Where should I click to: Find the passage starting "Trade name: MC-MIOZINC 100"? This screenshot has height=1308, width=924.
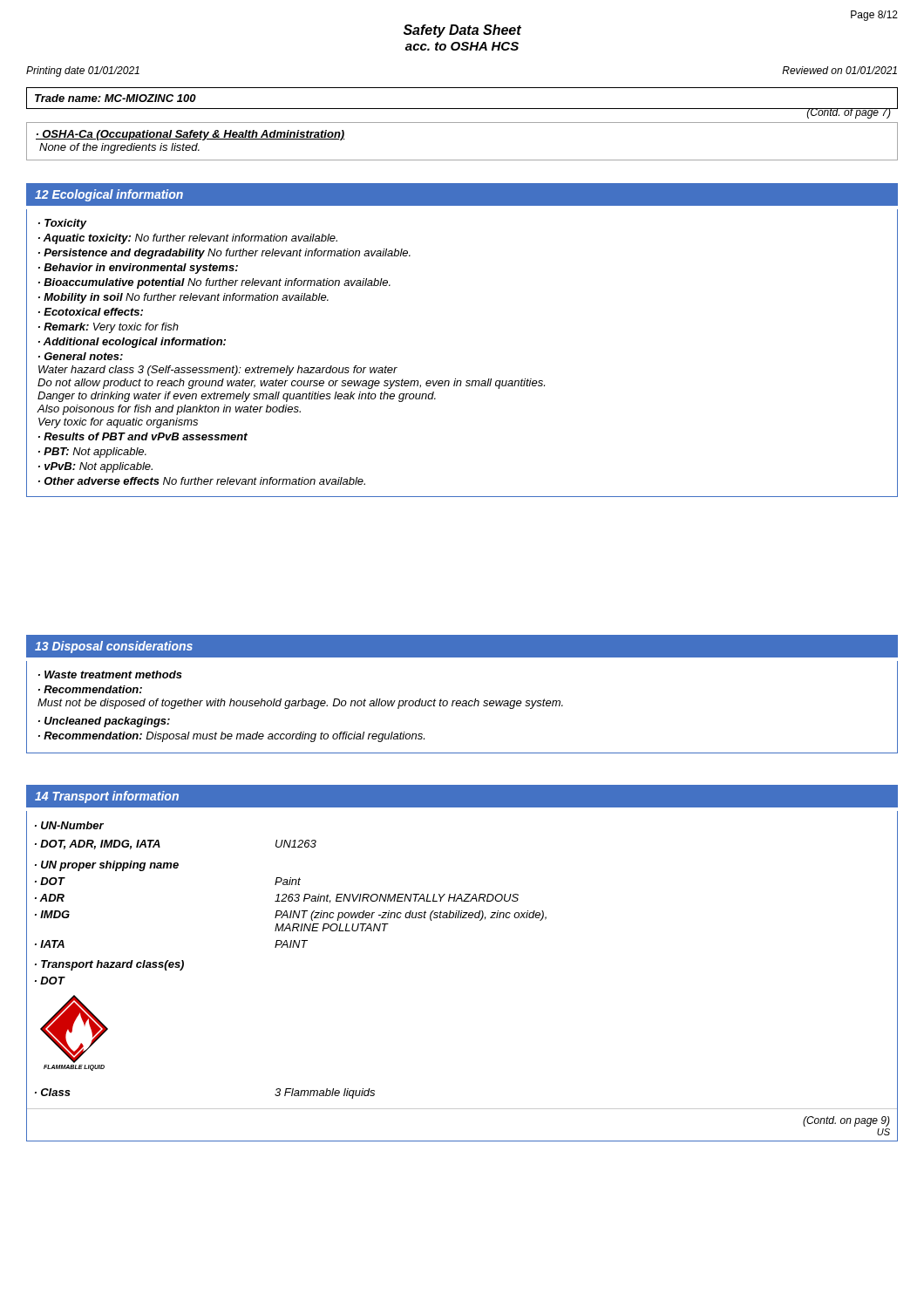click(115, 98)
